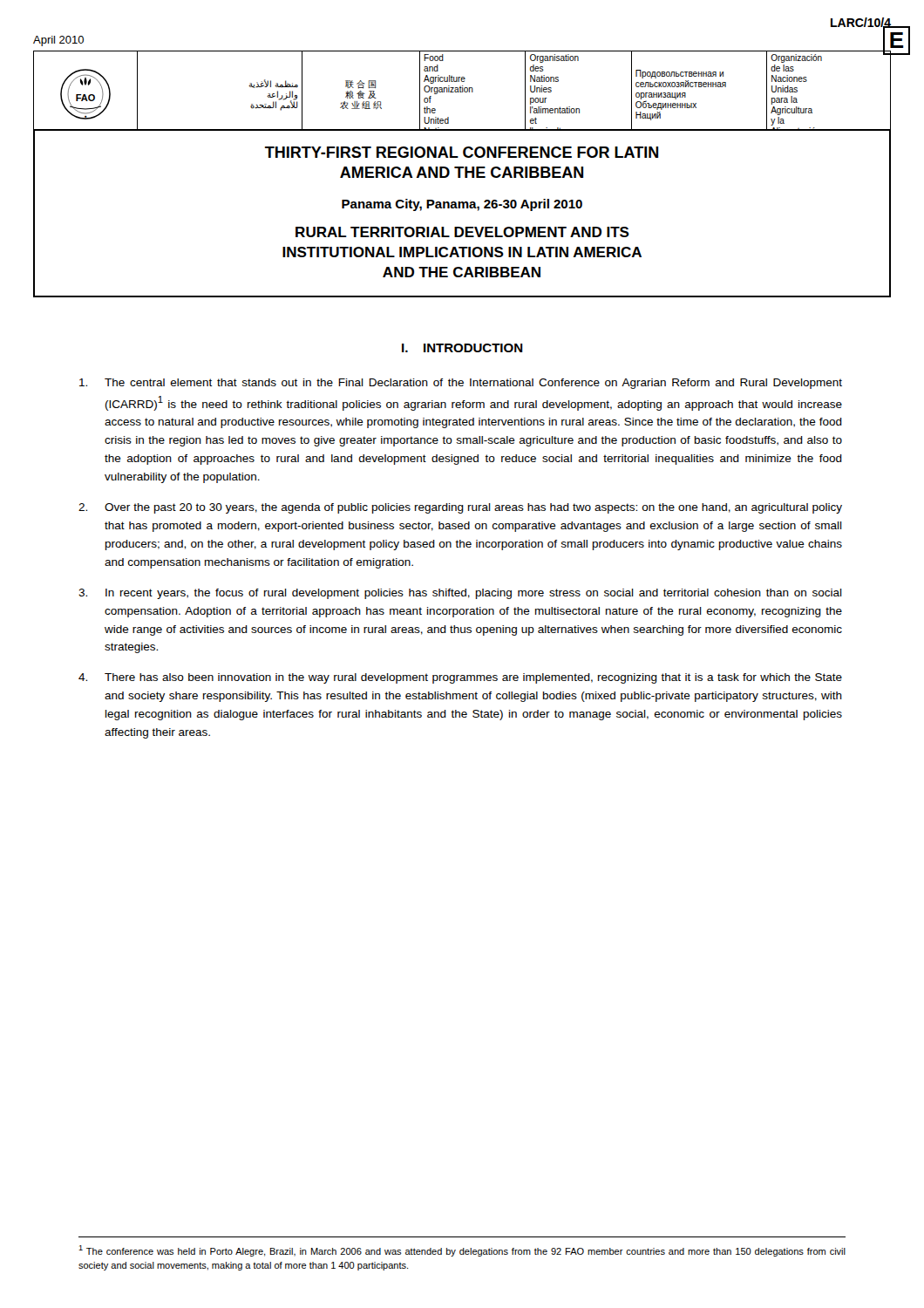
Task: Find the block on this page that starts "There has also been innovation in the"
Action: pos(460,706)
